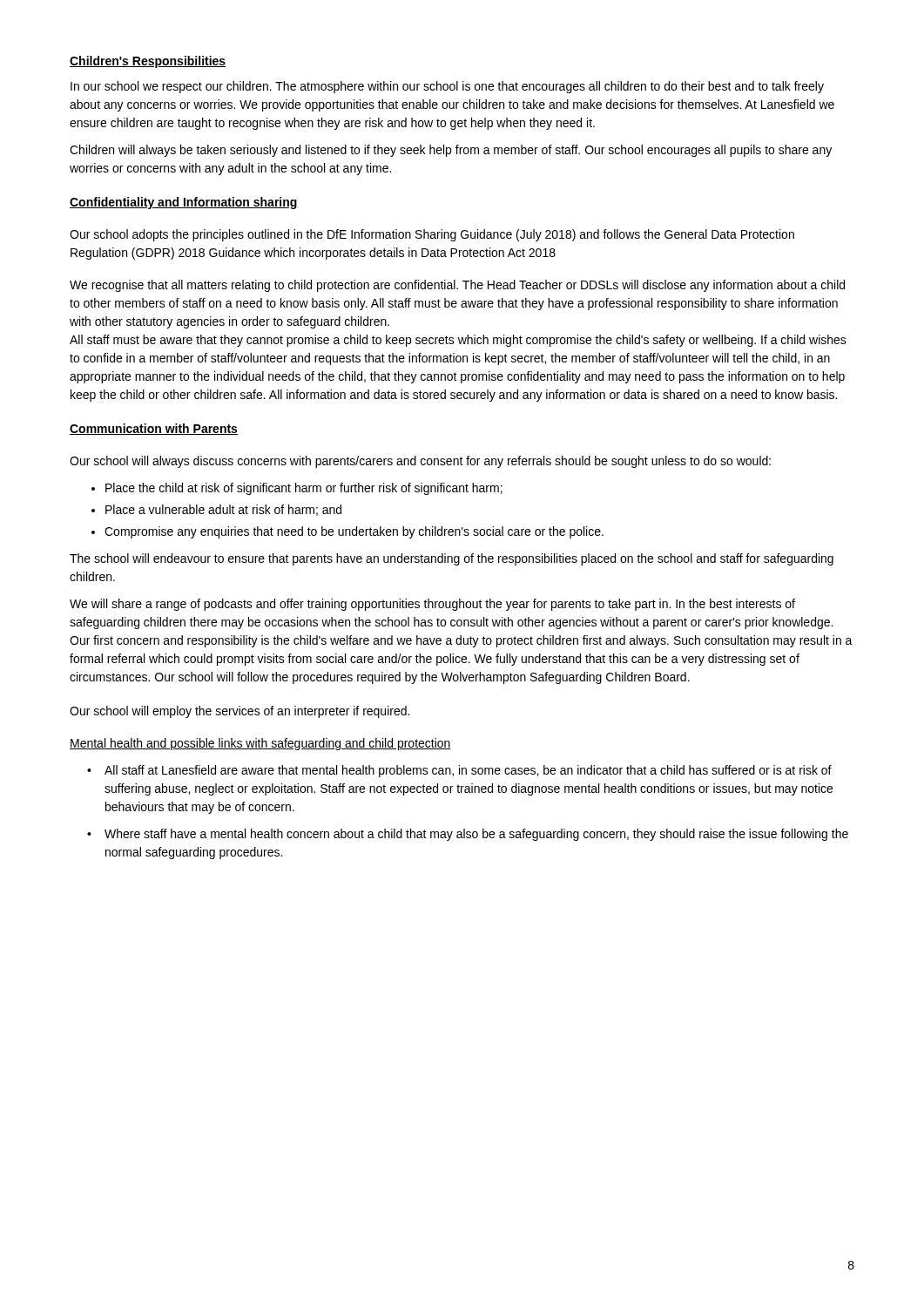The height and width of the screenshot is (1307, 924).
Task: Locate the list item that reads "Place the child at"
Action: click(x=304, y=488)
